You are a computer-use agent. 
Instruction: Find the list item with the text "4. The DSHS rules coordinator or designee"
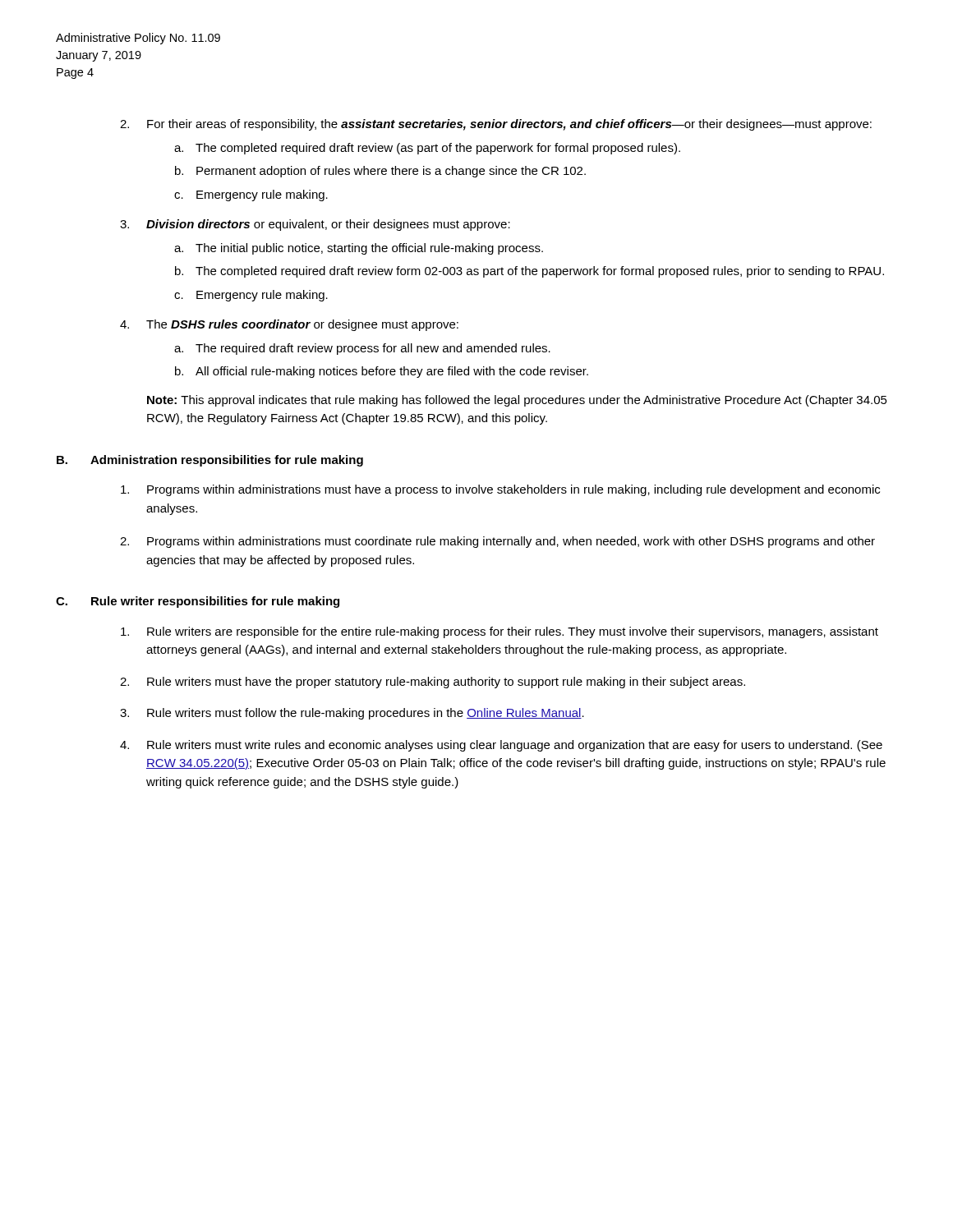(x=522, y=371)
